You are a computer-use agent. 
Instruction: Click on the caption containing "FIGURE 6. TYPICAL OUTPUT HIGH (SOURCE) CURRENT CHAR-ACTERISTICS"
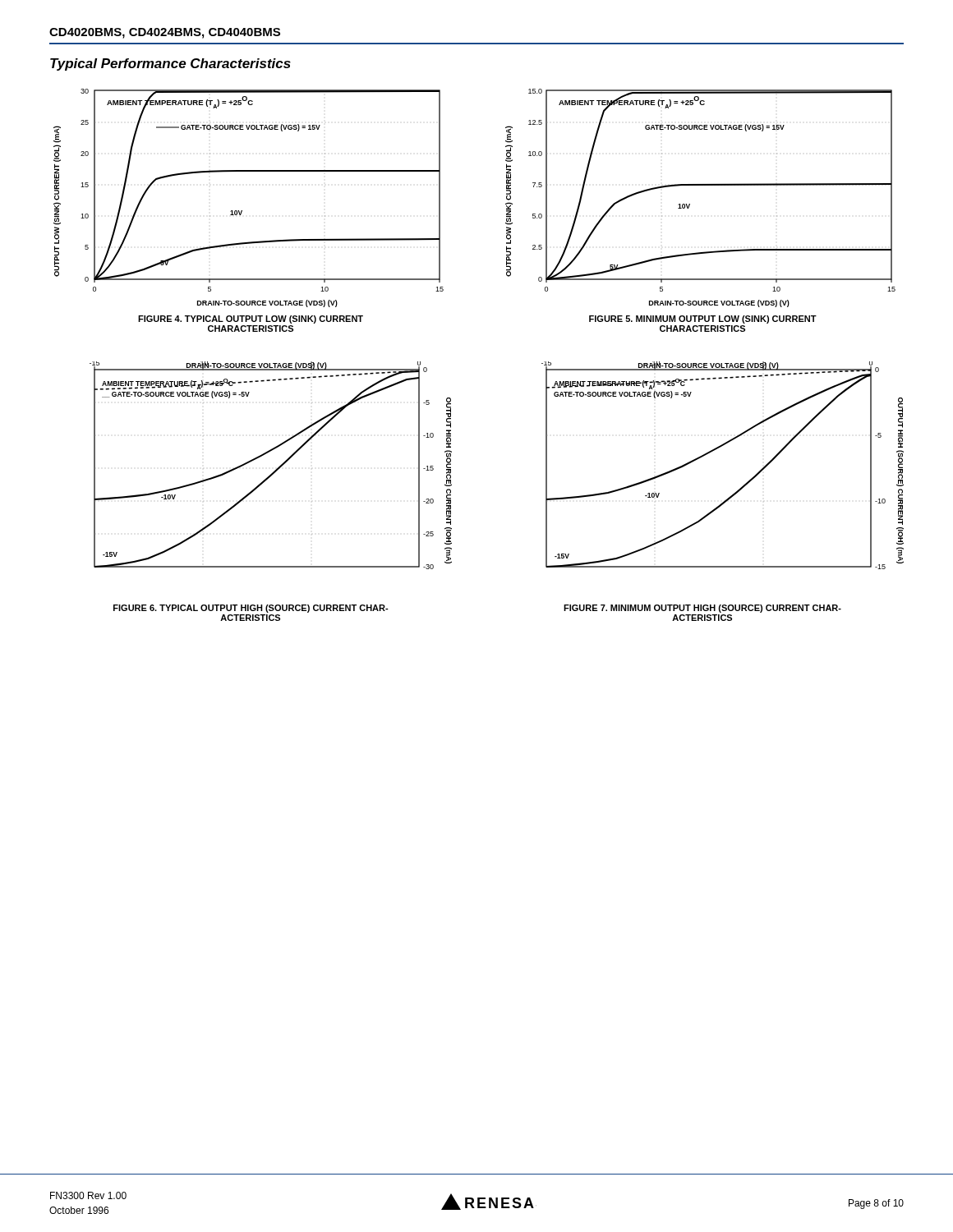251,613
